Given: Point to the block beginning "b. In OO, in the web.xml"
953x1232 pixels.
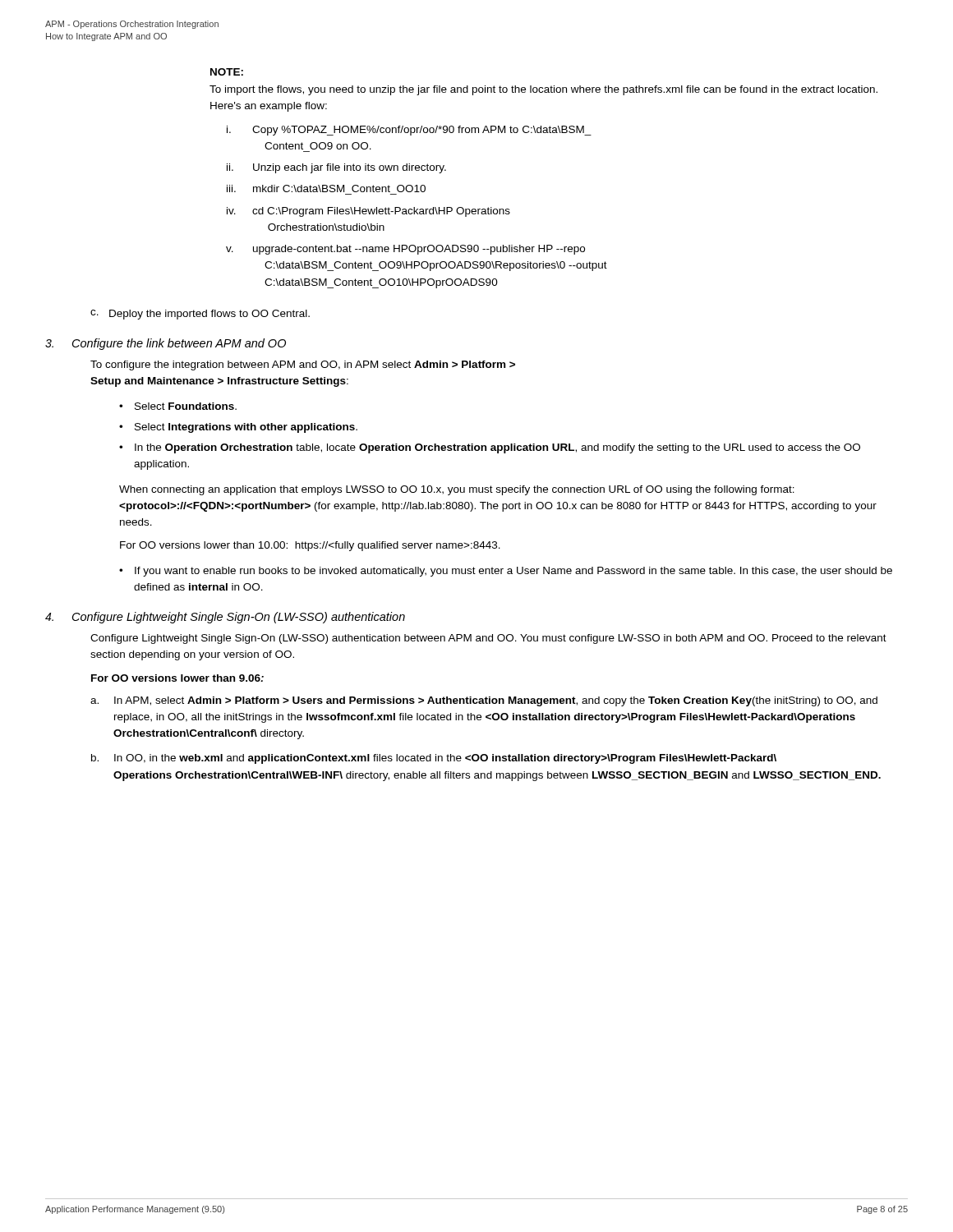Looking at the screenshot, I should [x=486, y=767].
